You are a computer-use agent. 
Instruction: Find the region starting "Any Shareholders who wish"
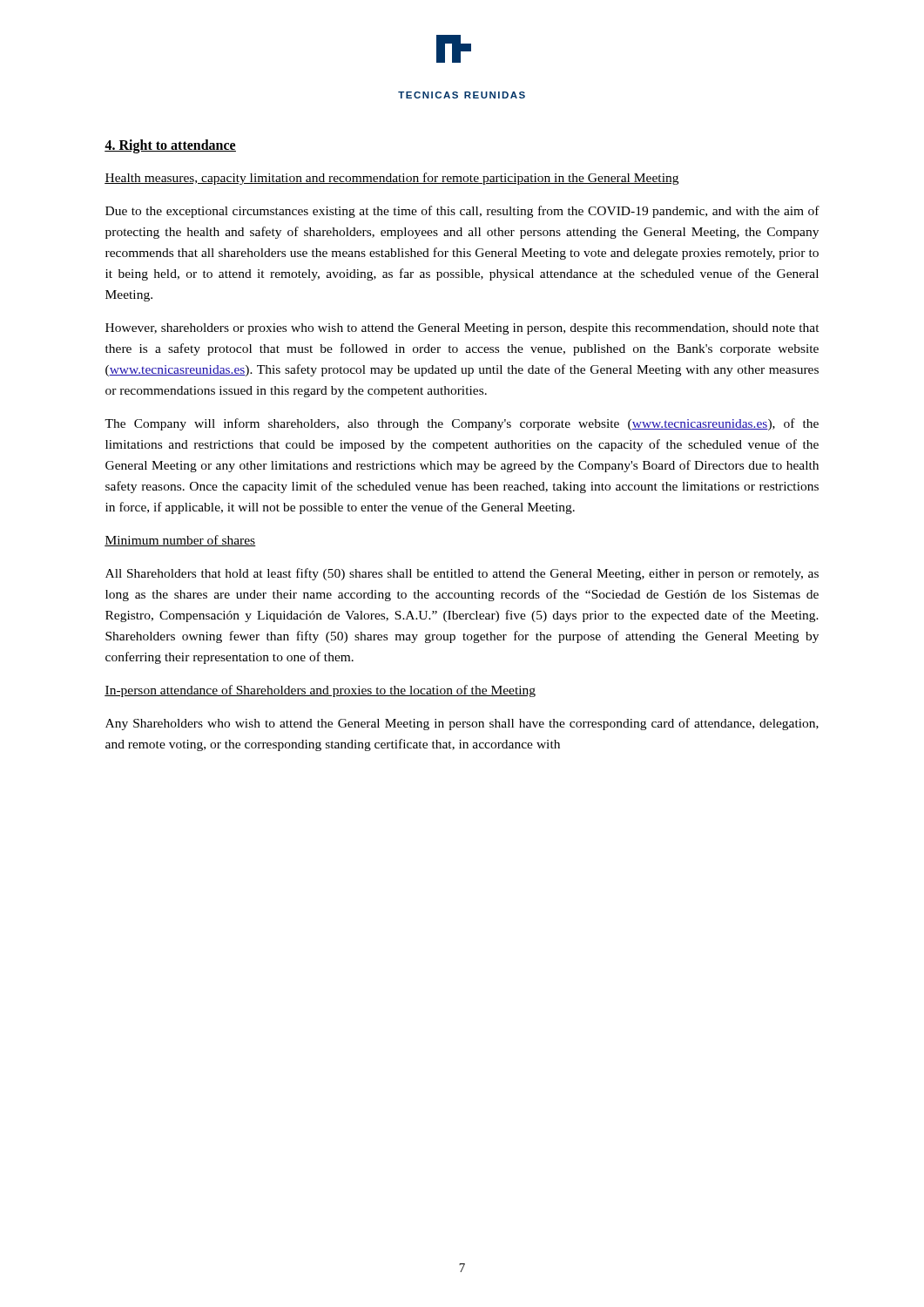pyautogui.click(x=462, y=734)
